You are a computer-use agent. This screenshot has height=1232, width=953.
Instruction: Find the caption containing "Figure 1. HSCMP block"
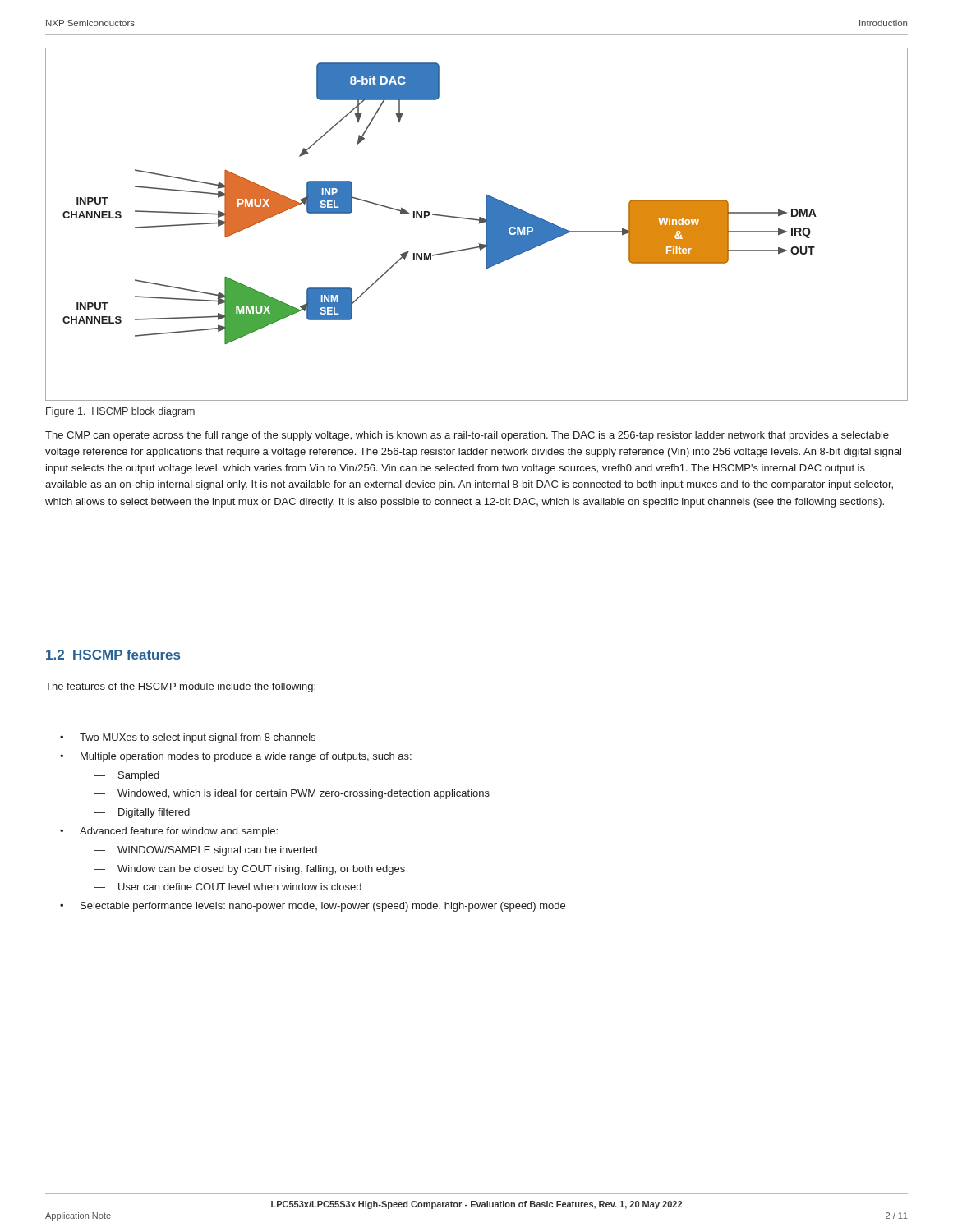coord(120,411)
